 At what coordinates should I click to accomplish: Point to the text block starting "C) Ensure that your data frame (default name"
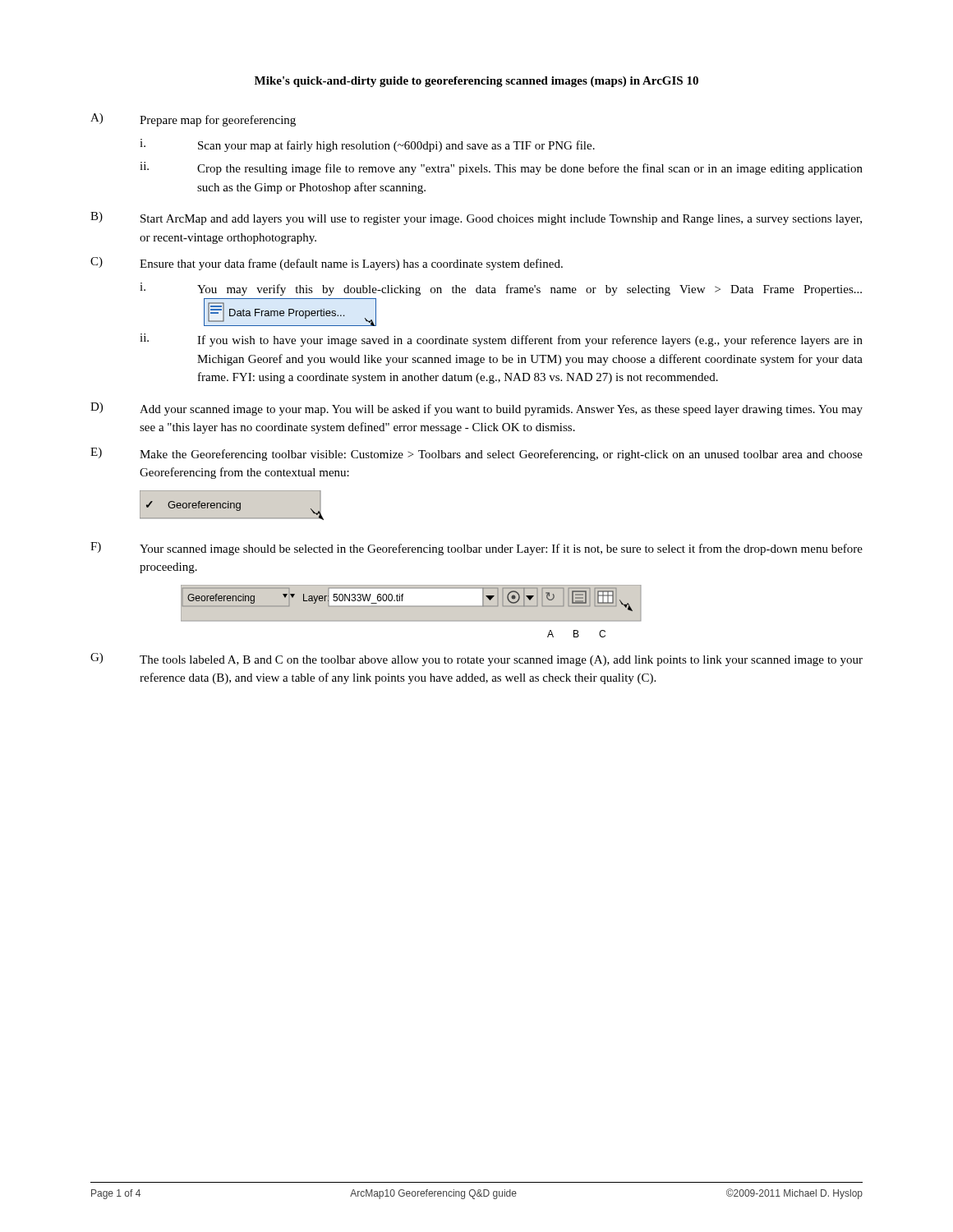pyautogui.click(x=327, y=264)
